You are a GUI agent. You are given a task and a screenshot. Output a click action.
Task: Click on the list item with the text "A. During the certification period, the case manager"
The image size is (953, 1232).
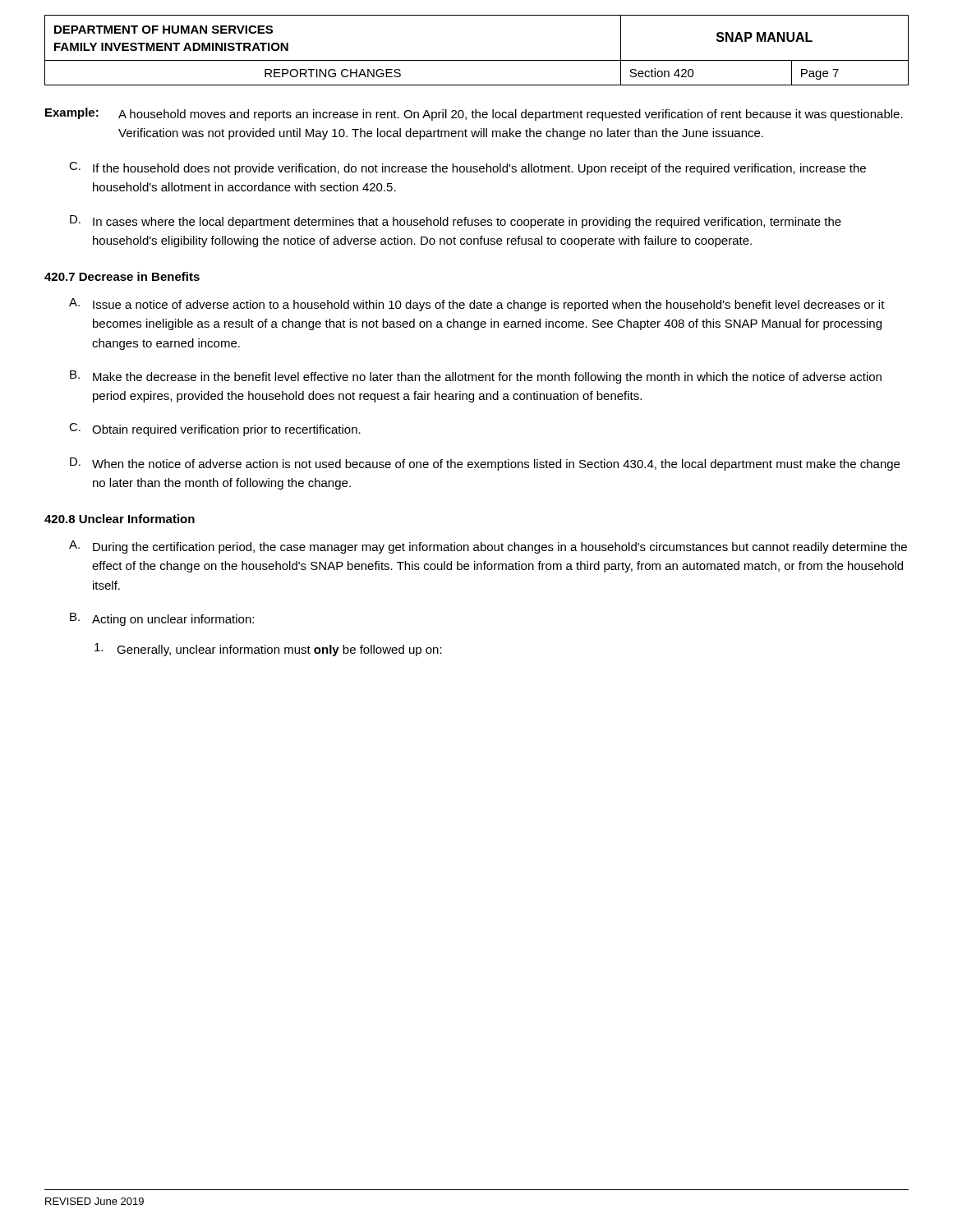489,566
